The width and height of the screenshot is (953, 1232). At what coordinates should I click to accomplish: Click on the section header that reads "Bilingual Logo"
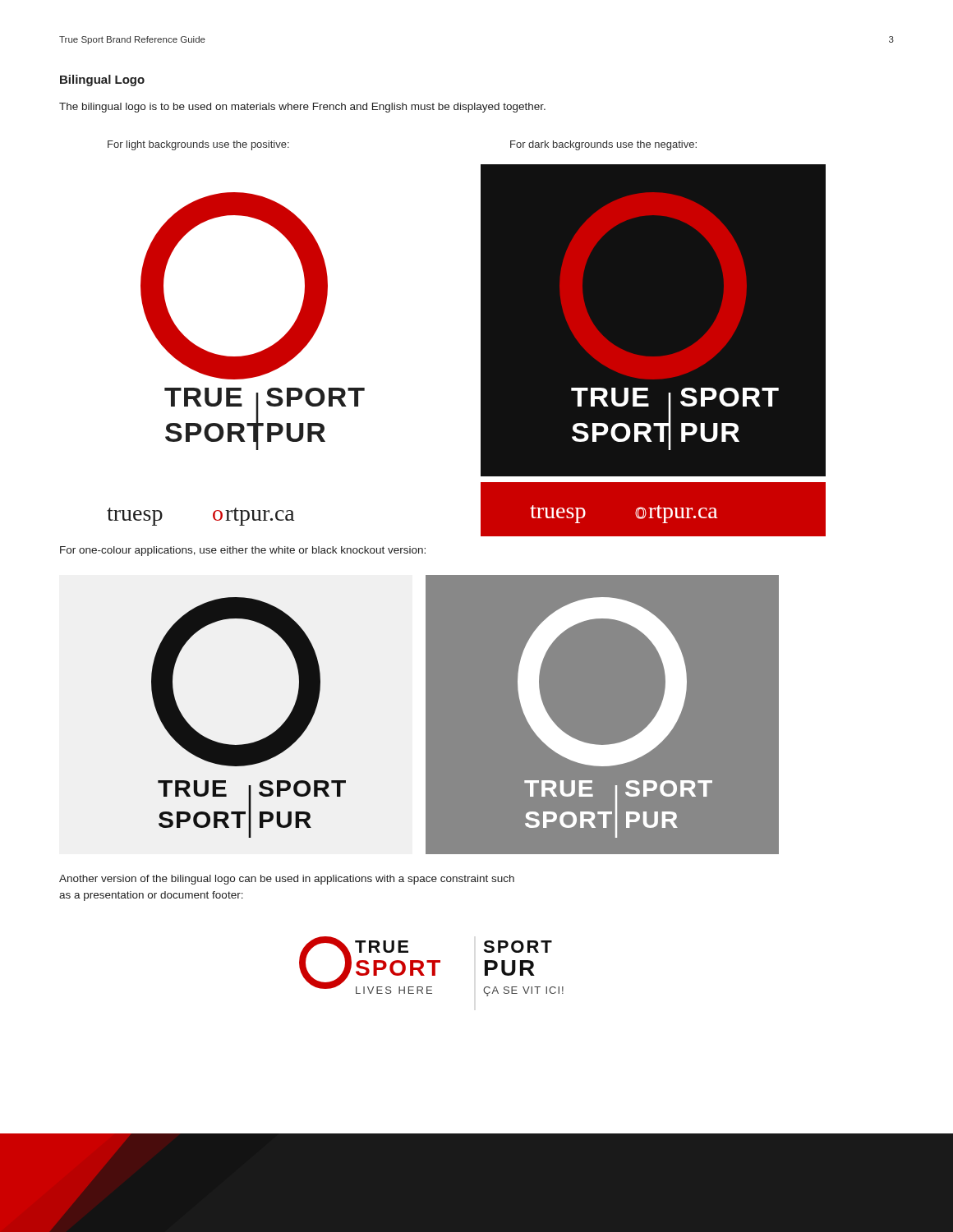tap(102, 79)
